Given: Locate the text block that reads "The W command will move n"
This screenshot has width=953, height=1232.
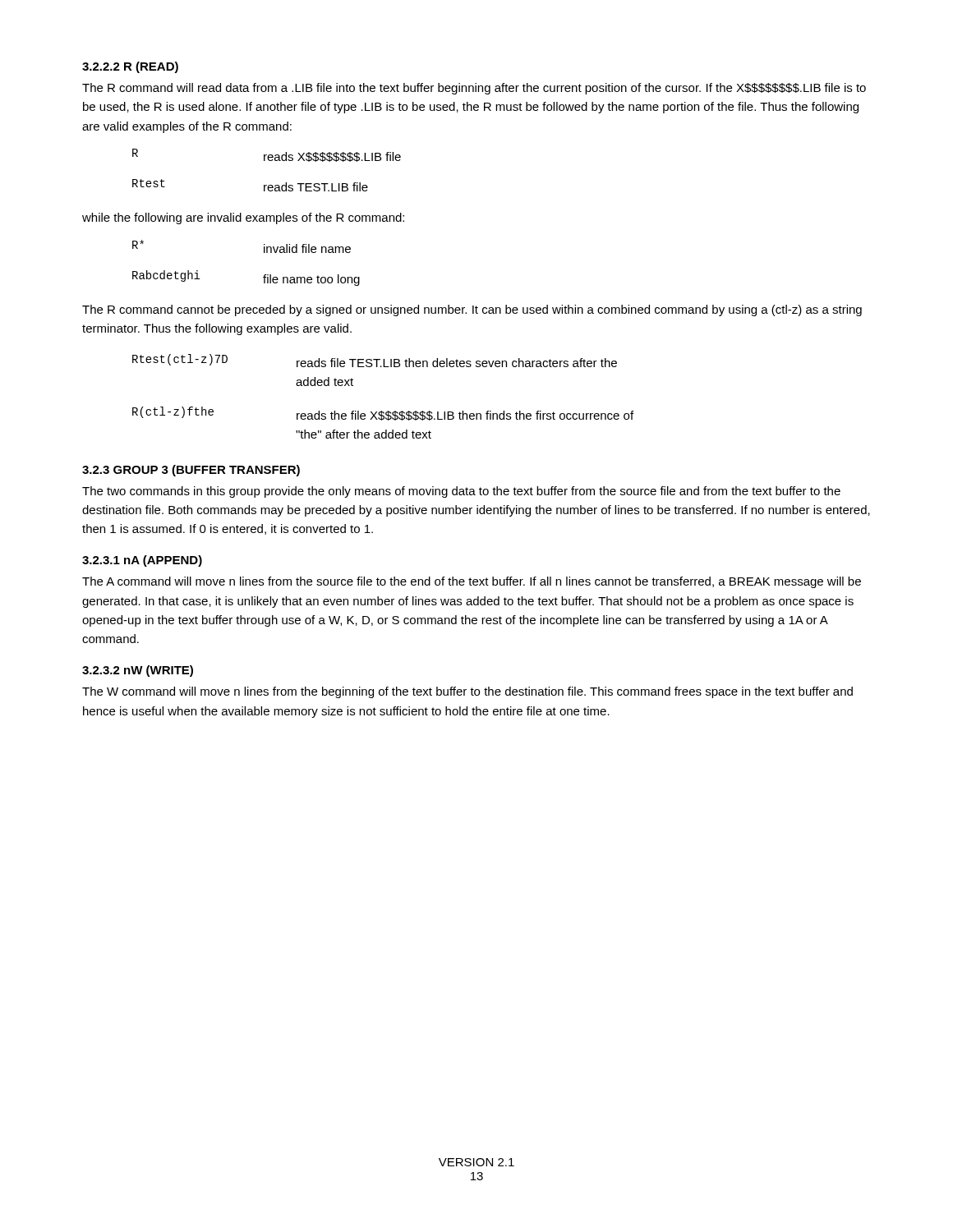Looking at the screenshot, I should click(468, 701).
